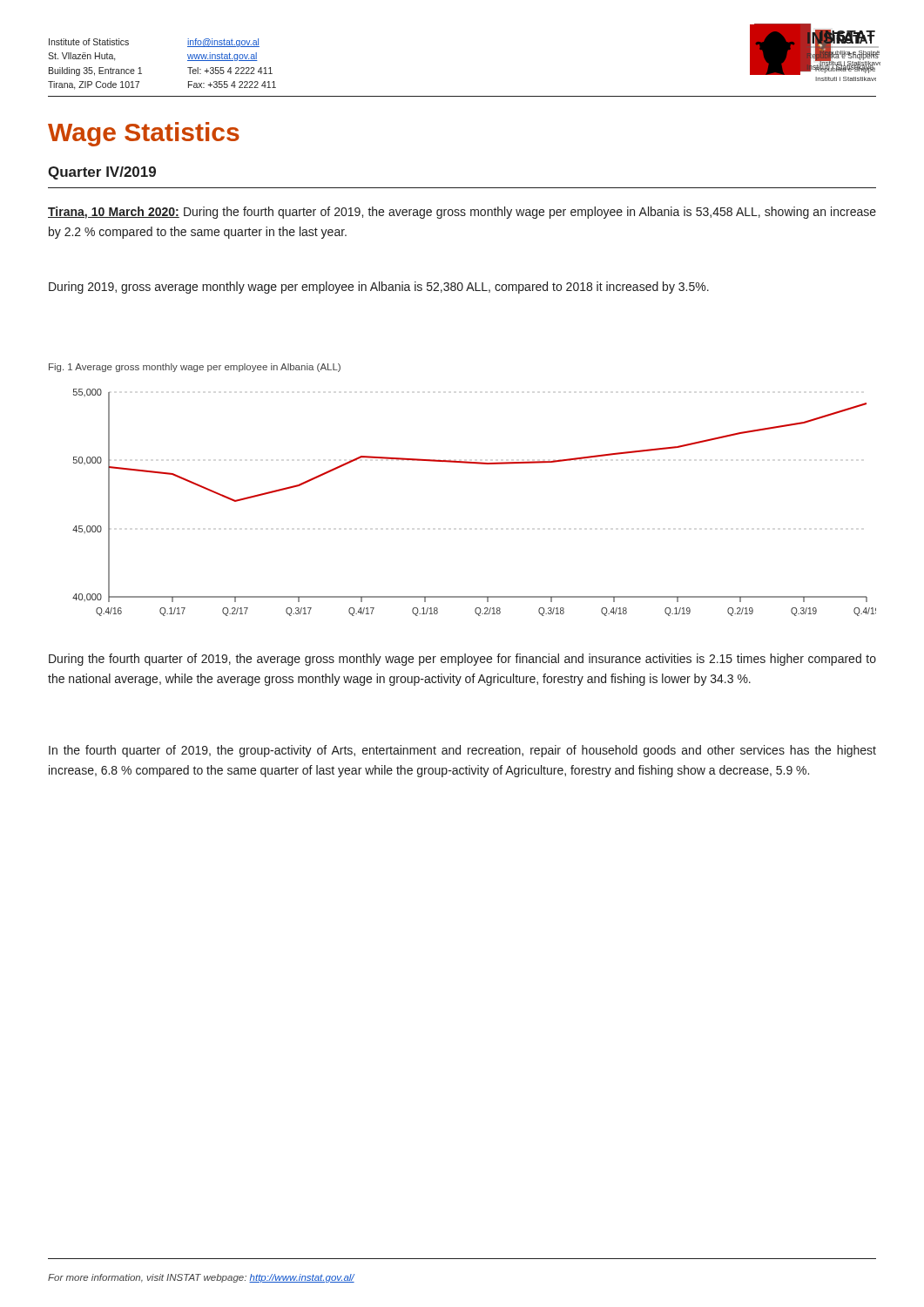
Task: Click on the logo
Action: pyautogui.click(x=814, y=56)
